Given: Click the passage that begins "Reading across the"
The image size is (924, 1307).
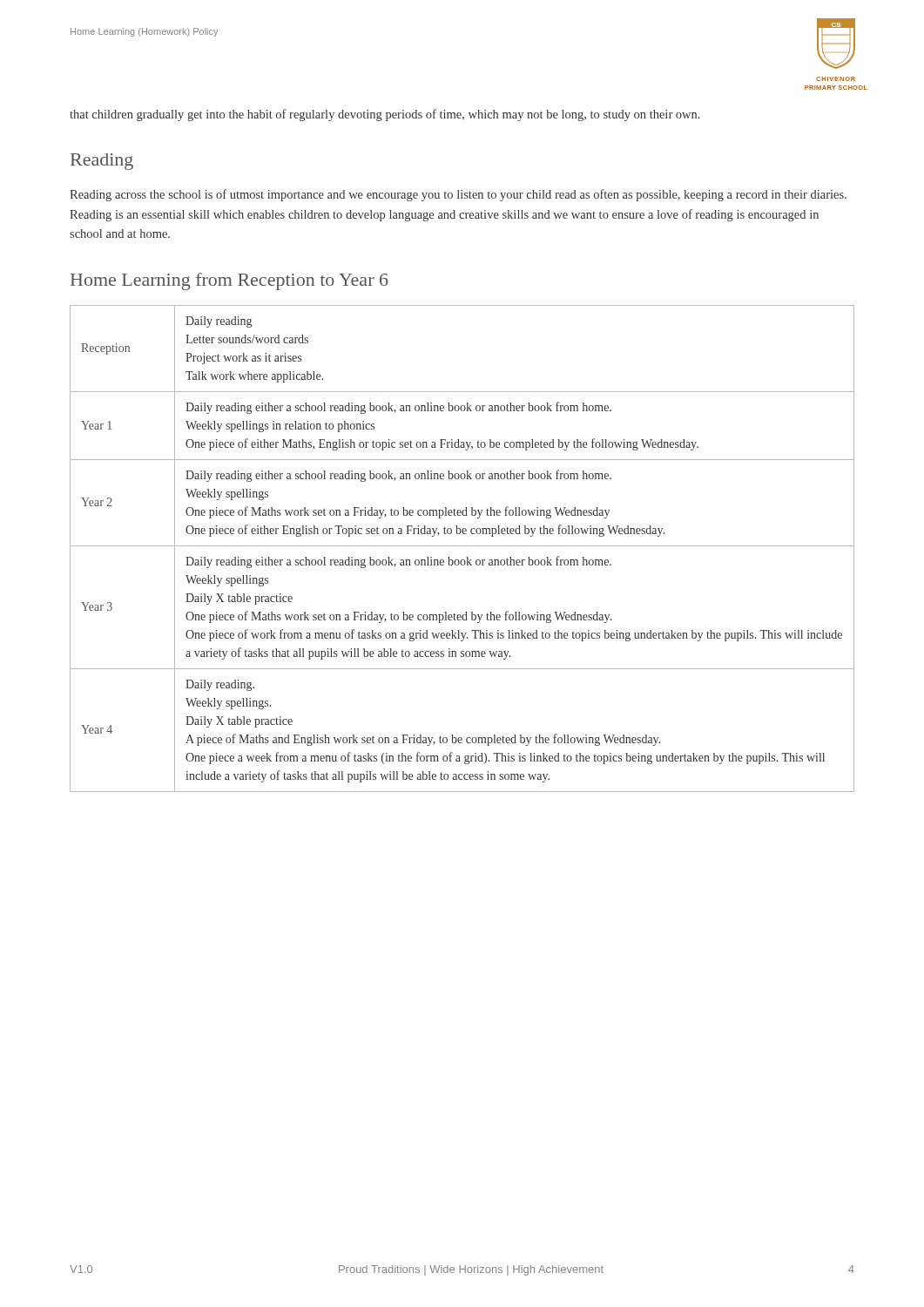Looking at the screenshot, I should [458, 214].
